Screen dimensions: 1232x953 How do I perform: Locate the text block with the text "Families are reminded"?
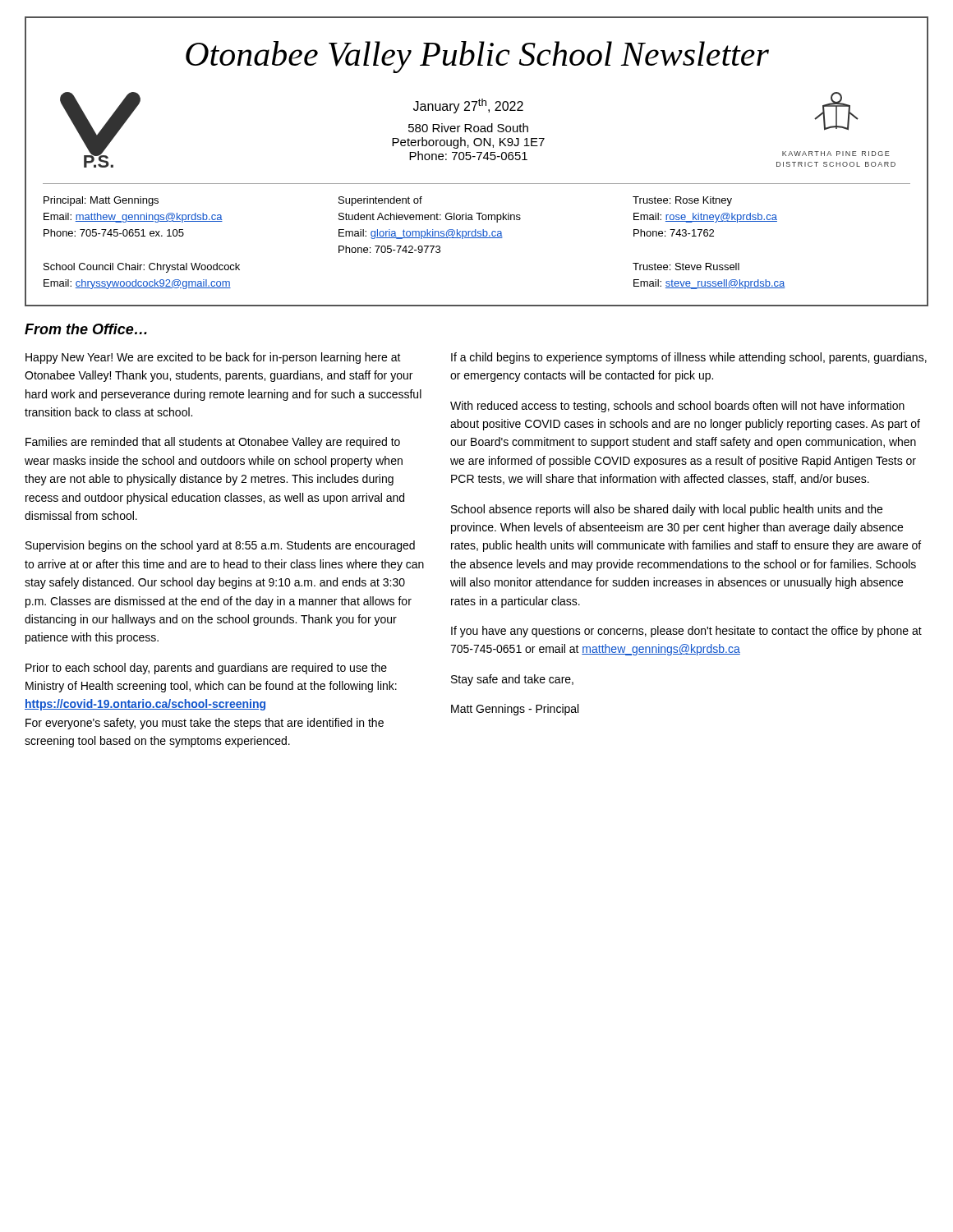click(215, 479)
